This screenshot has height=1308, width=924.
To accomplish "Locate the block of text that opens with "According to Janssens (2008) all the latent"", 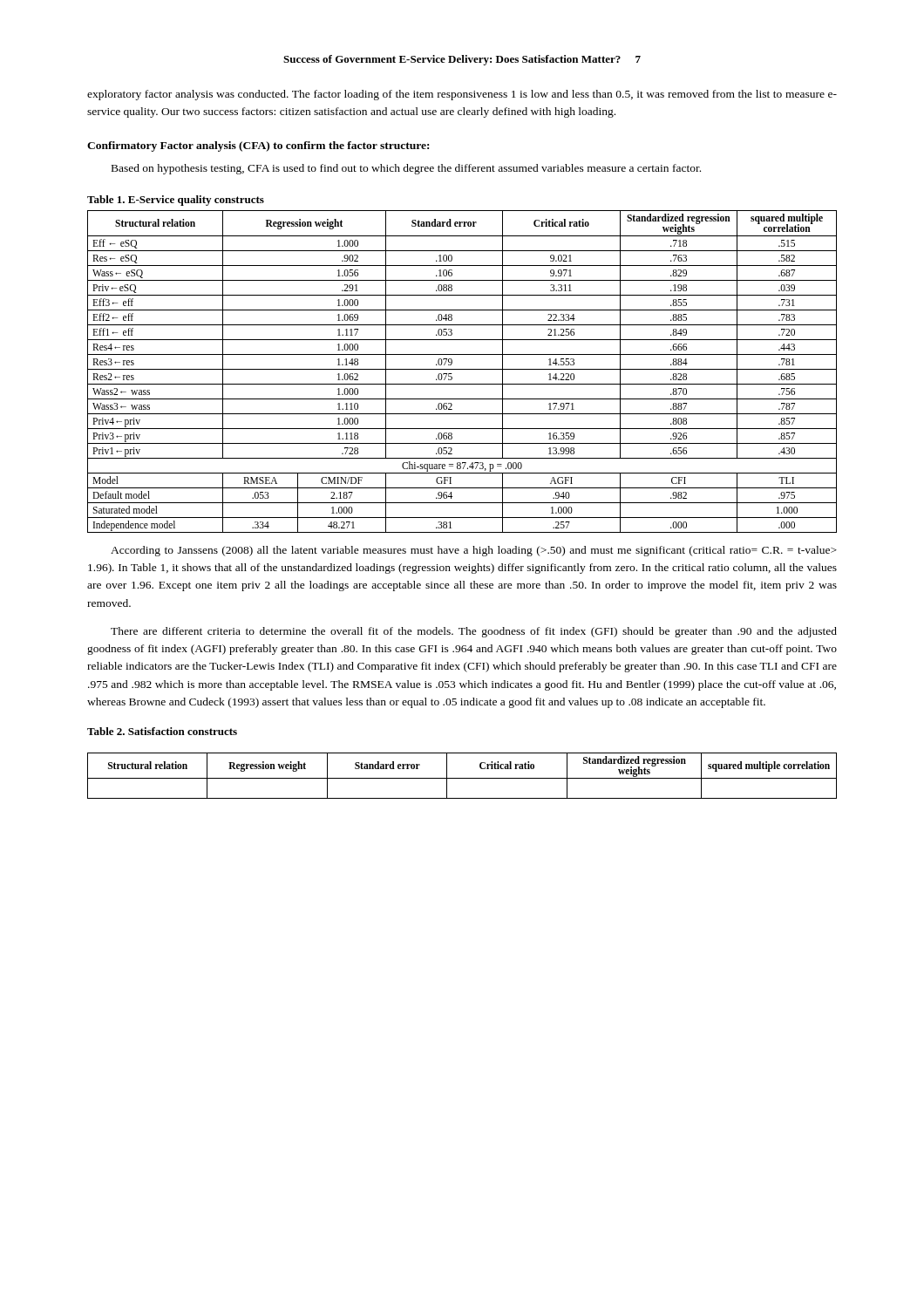I will pos(462,576).
